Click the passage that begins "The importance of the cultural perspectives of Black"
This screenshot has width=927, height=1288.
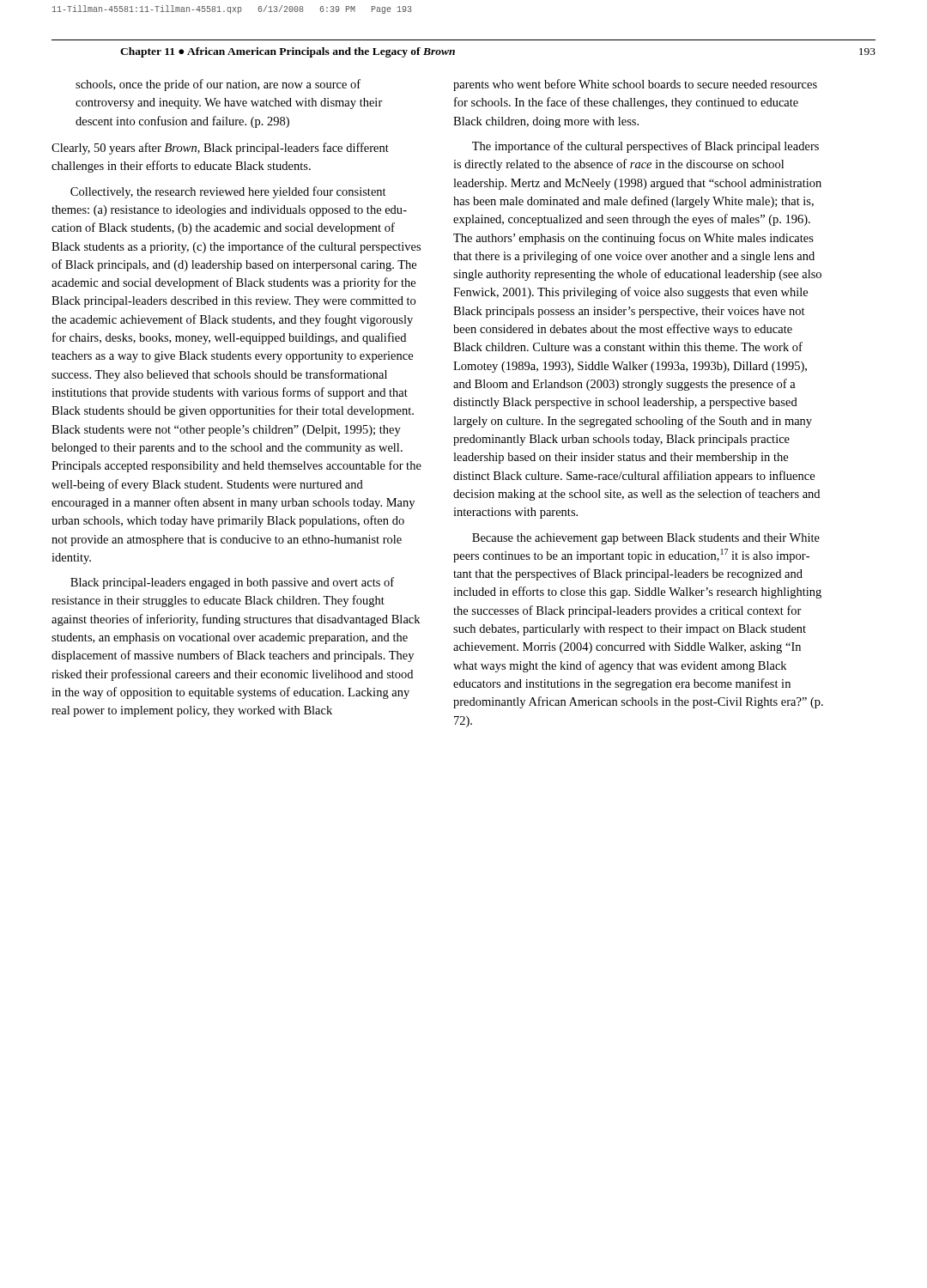click(x=638, y=329)
